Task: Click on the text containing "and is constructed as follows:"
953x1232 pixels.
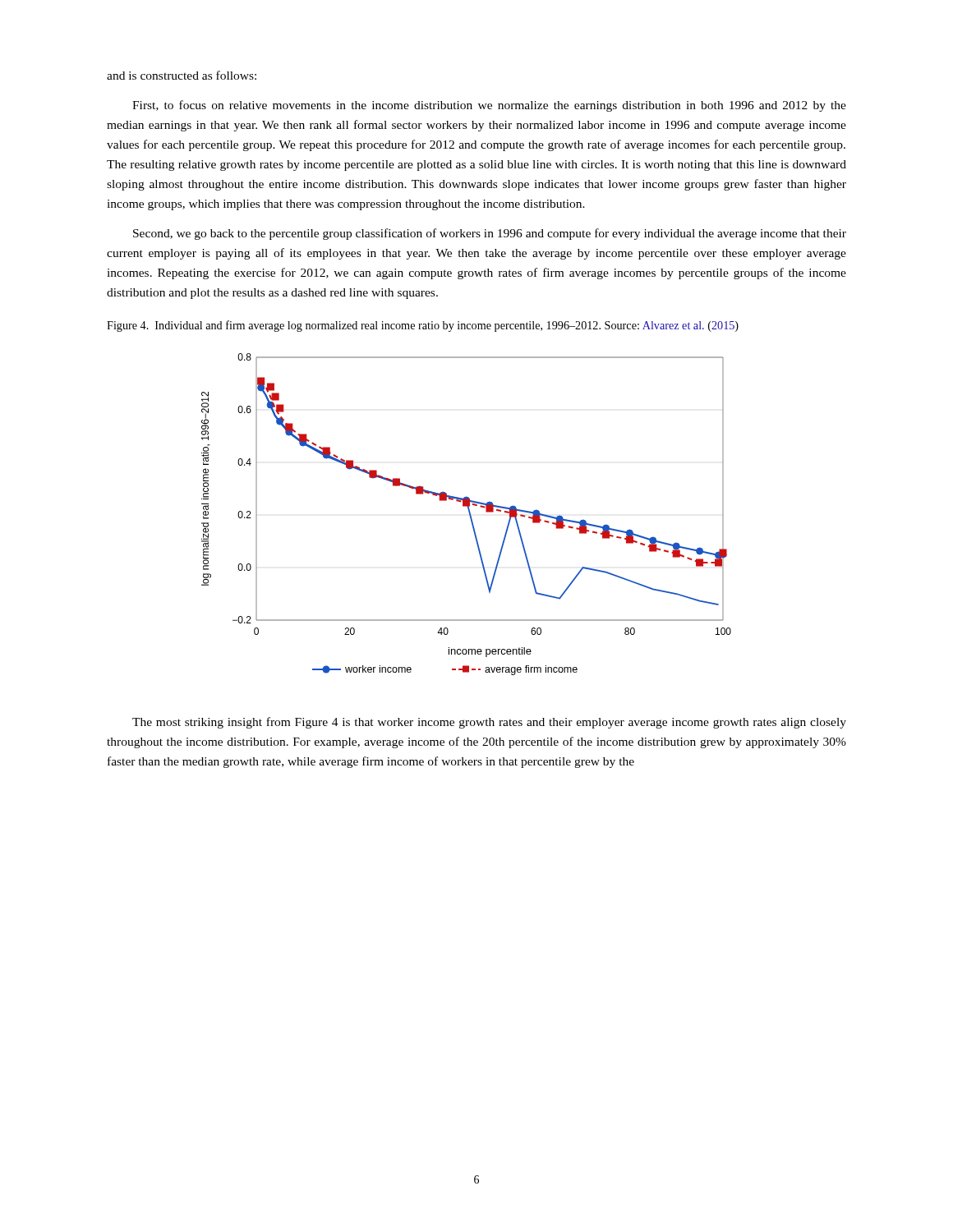Action: [182, 75]
